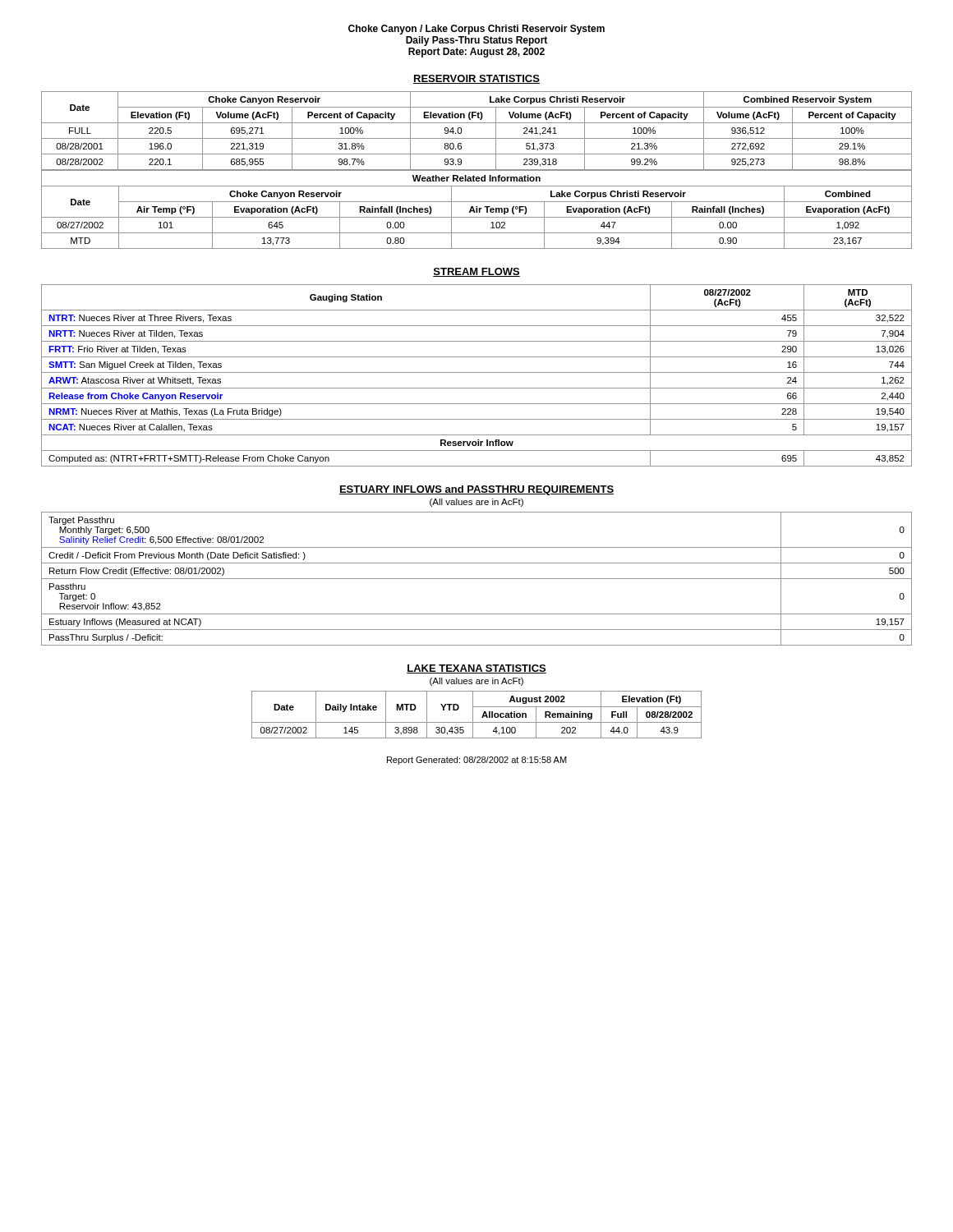Locate the table with the text "FRTT: Frio River"
Image resolution: width=953 pixels, height=1232 pixels.
click(476, 375)
